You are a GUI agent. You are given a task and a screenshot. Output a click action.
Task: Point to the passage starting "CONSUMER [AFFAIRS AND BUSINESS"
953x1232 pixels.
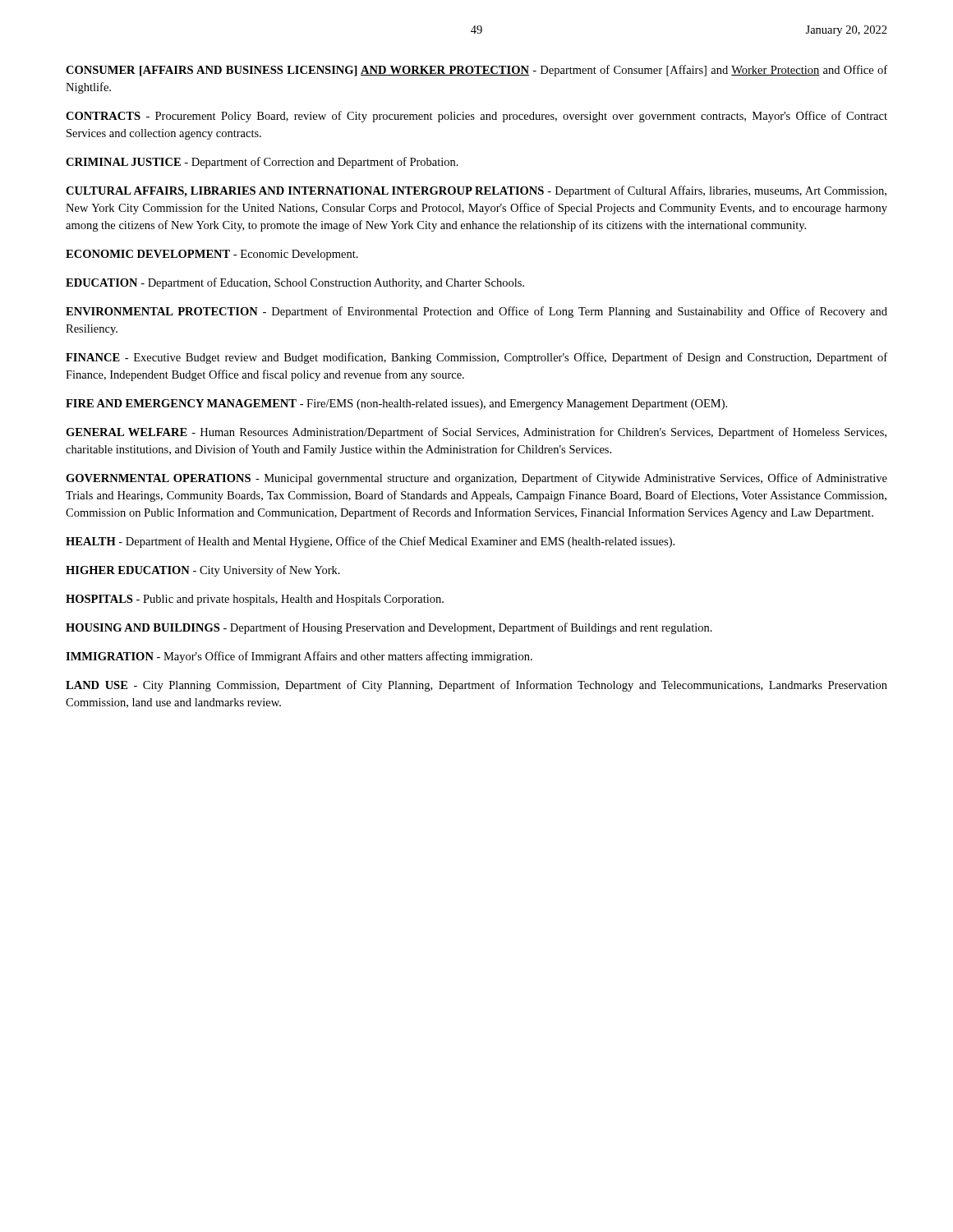pos(476,78)
